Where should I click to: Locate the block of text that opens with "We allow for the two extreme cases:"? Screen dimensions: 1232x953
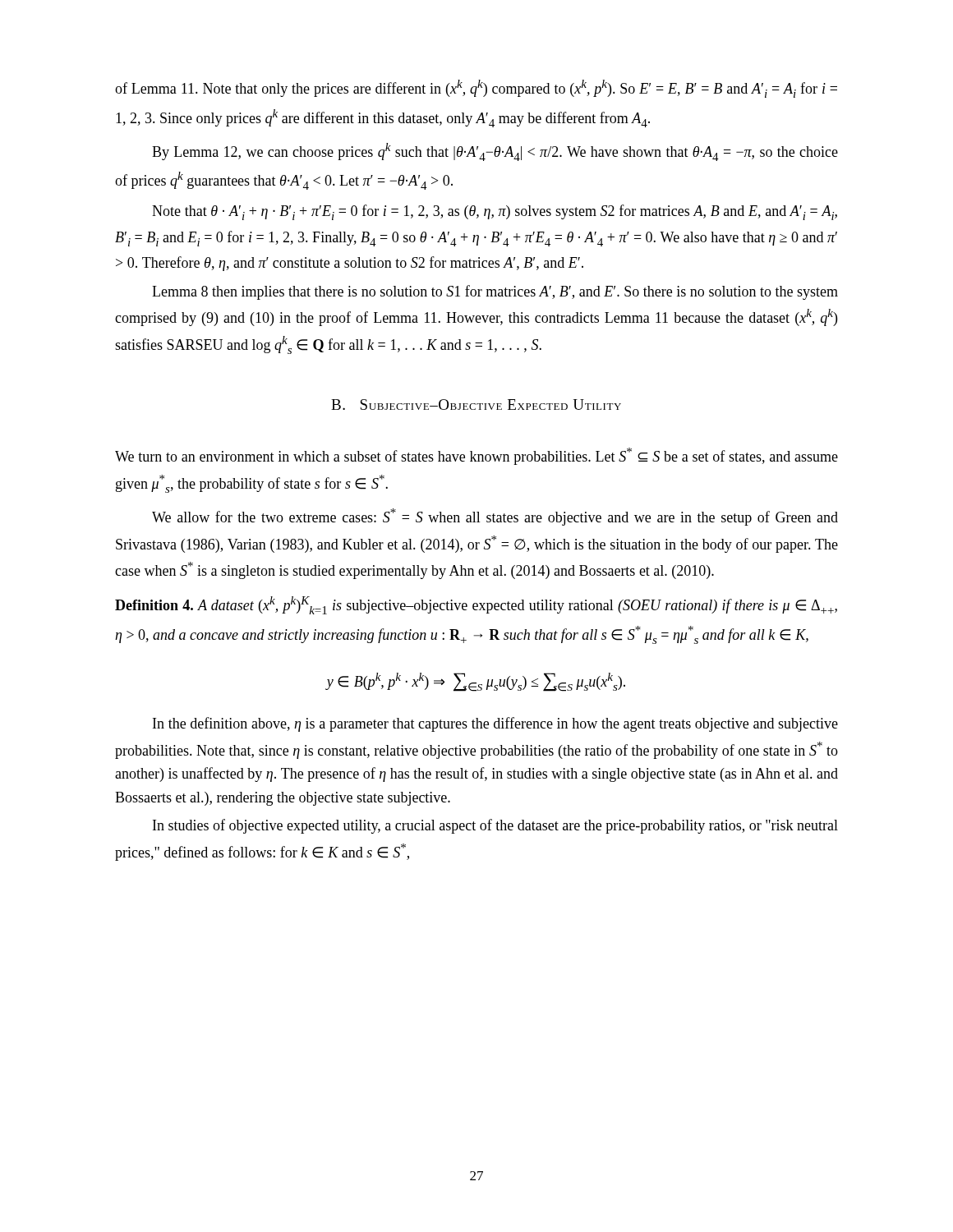476,543
